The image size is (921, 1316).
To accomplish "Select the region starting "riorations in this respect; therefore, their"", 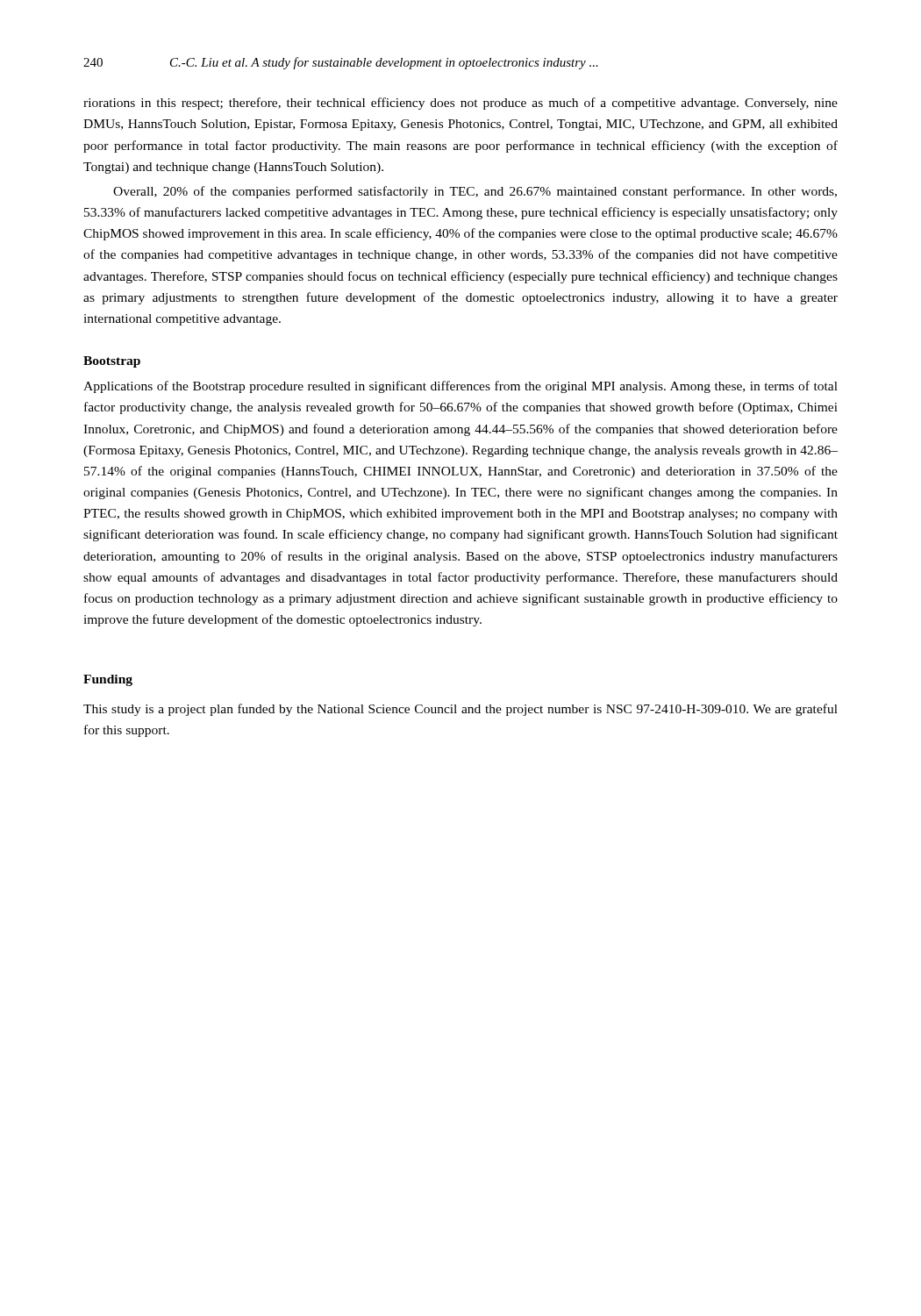I will 460,135.
